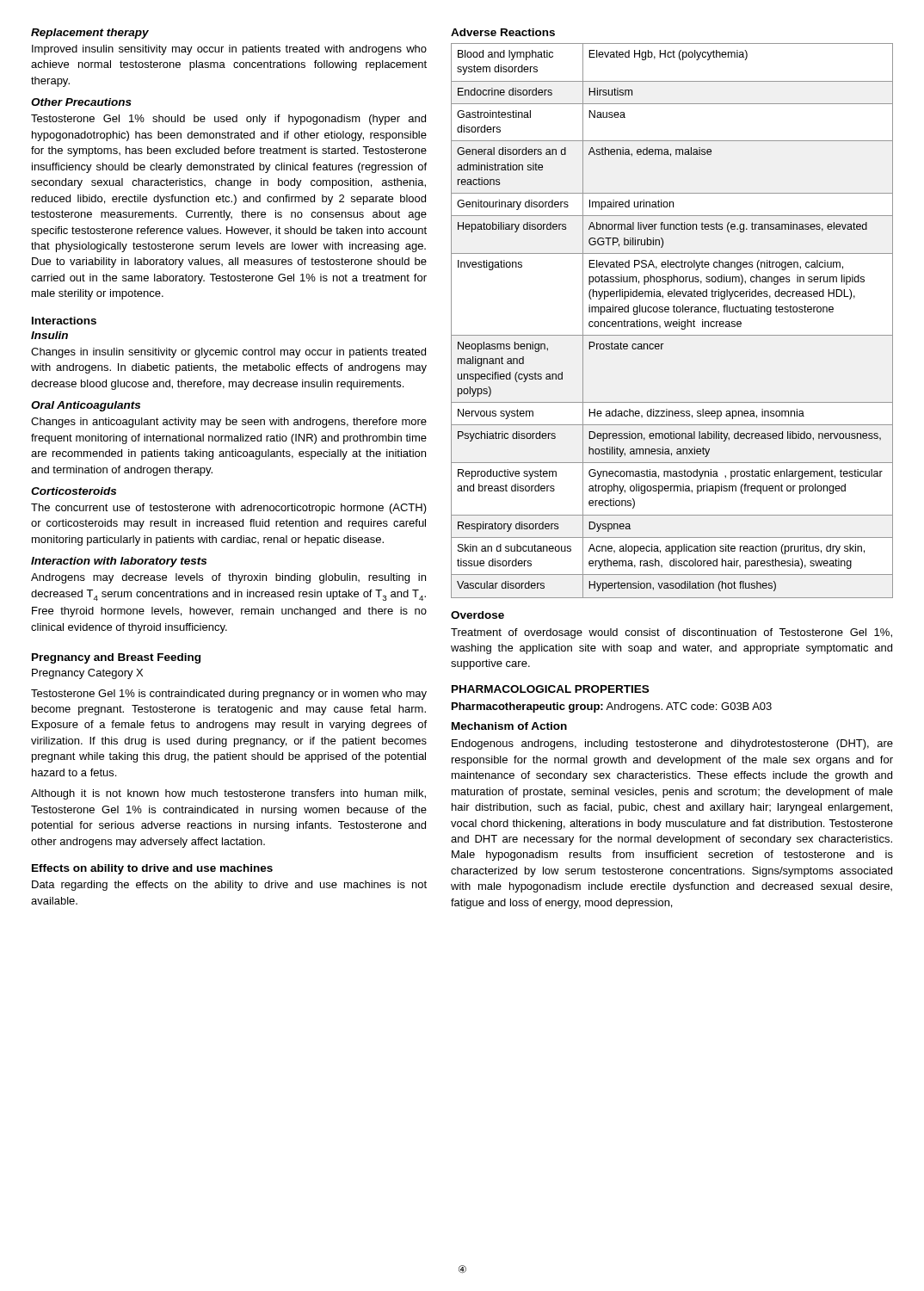Find the section header containing "Oral Anticoagulants"
This screenshot has height=1291, width=924.
(86, 405)
